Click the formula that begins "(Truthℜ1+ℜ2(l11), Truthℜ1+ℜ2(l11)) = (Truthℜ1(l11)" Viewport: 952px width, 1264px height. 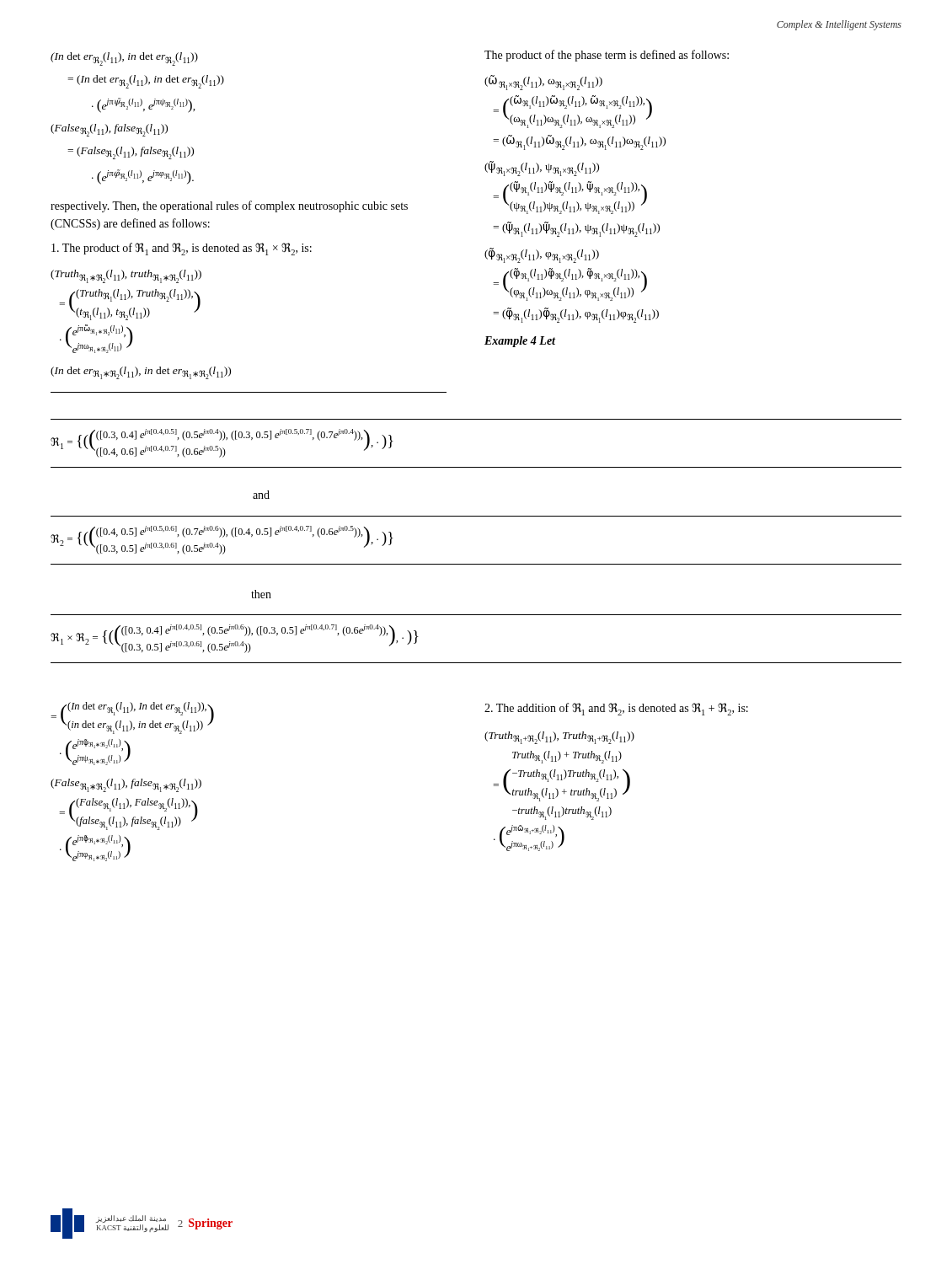(x=559, y=738)
